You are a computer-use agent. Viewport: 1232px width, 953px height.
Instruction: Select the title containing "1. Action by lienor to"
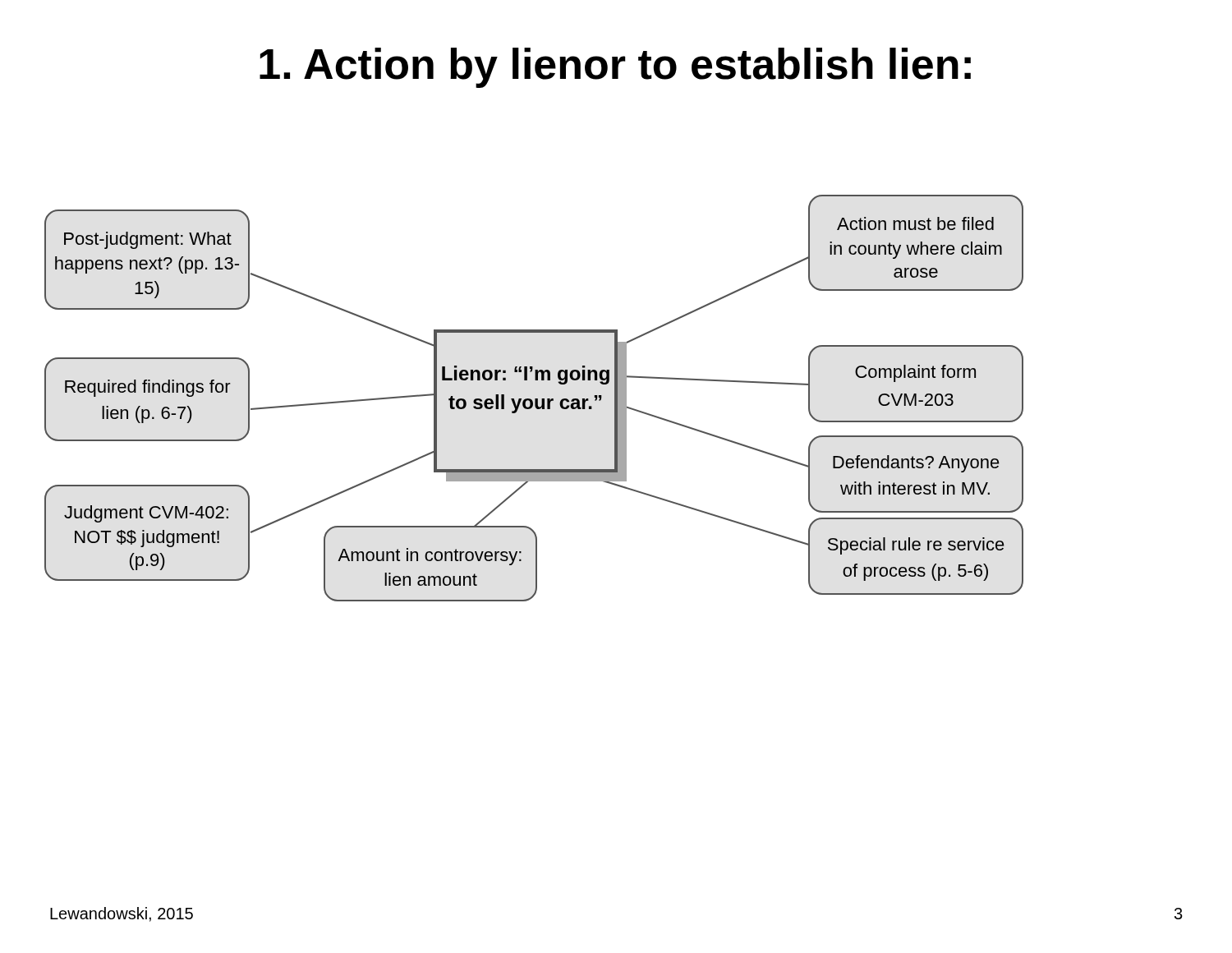point(616,64)
